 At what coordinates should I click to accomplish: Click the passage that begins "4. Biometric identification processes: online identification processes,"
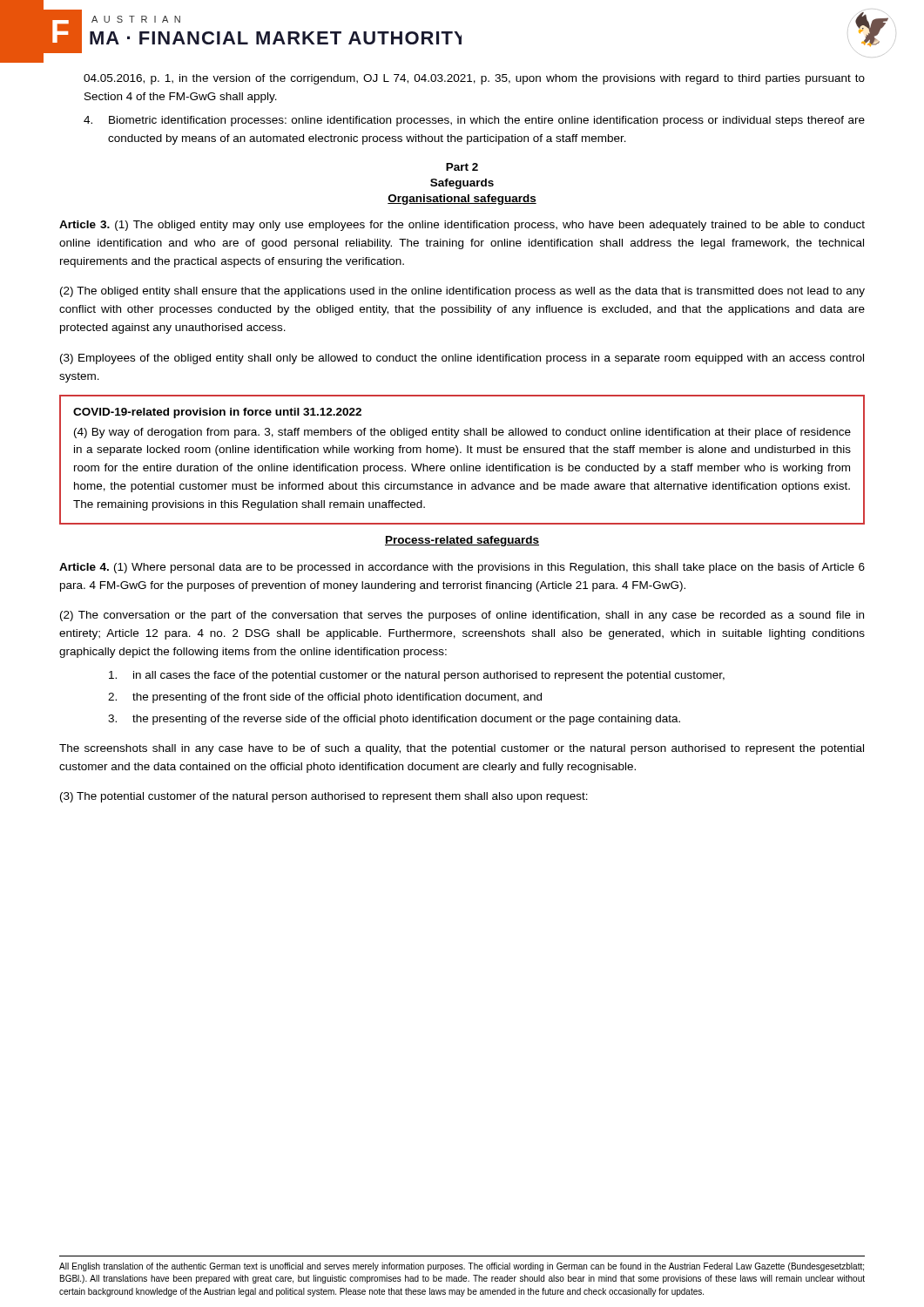[474, 130]
